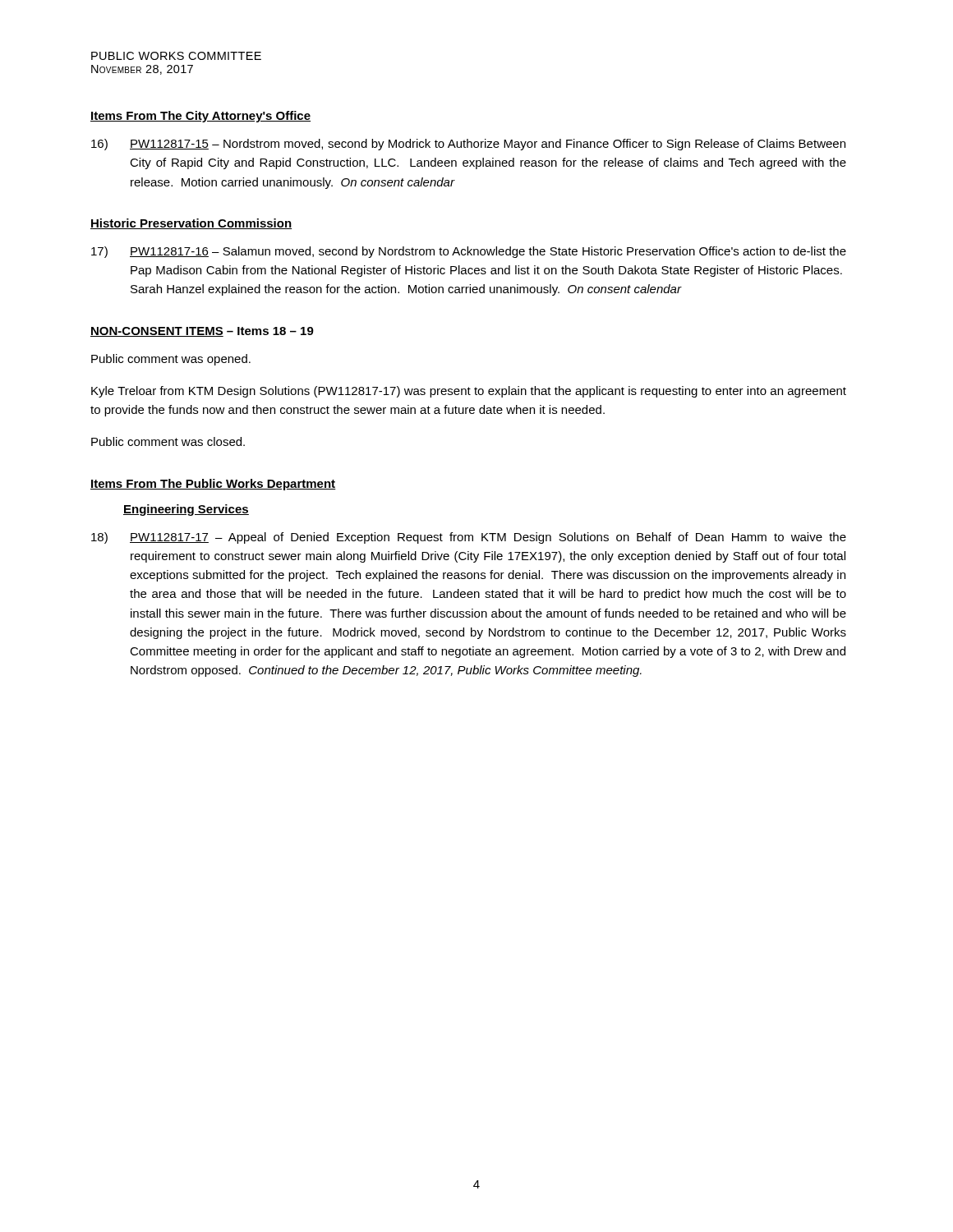Locate the text block starting "16) PW112817-15 – Nordstrom moved, second"

468,163
